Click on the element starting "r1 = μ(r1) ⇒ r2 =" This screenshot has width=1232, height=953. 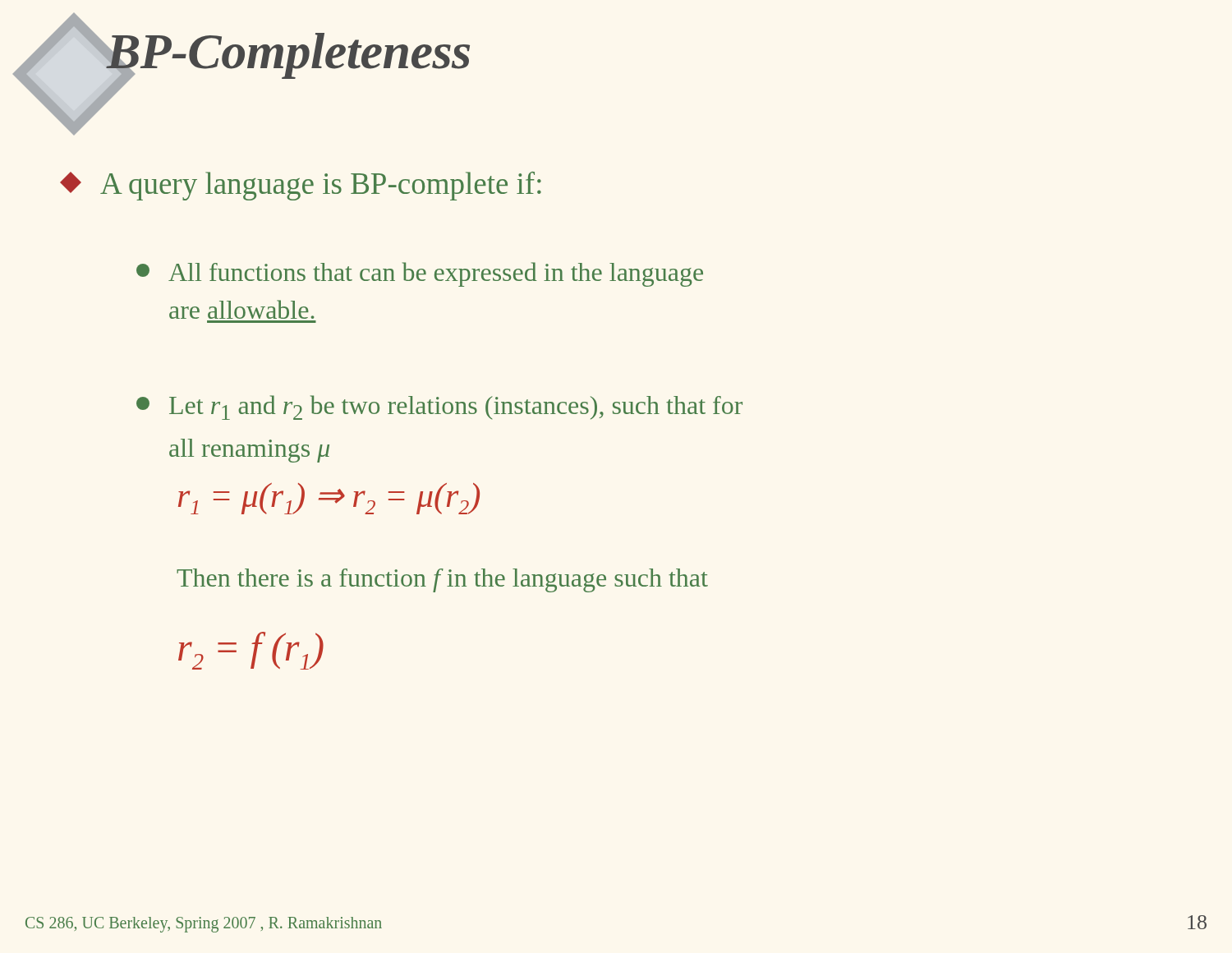click(x=329, y=498)
